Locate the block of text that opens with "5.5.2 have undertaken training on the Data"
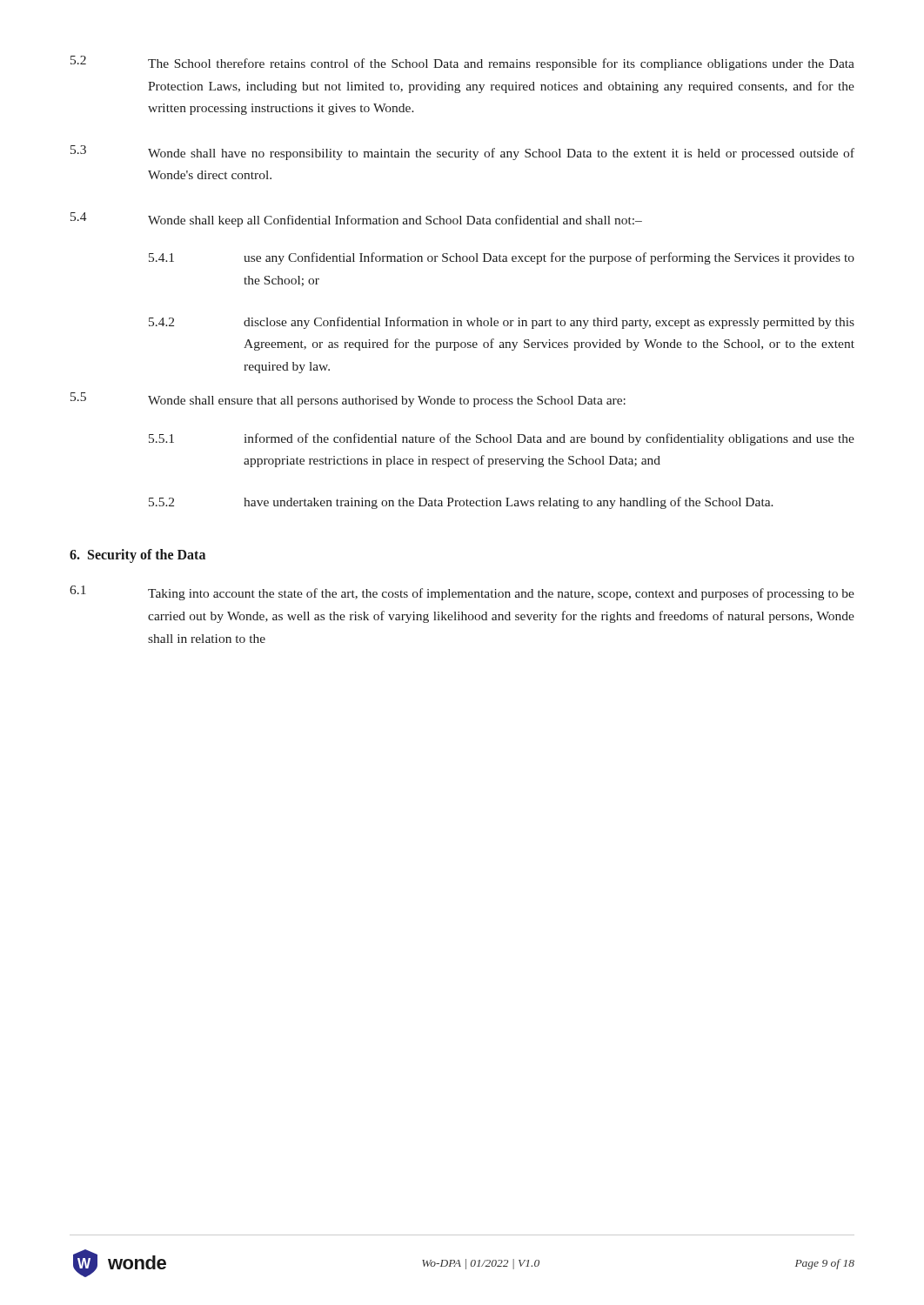Viewport: 924px width, 1305px height. [501, 502]
